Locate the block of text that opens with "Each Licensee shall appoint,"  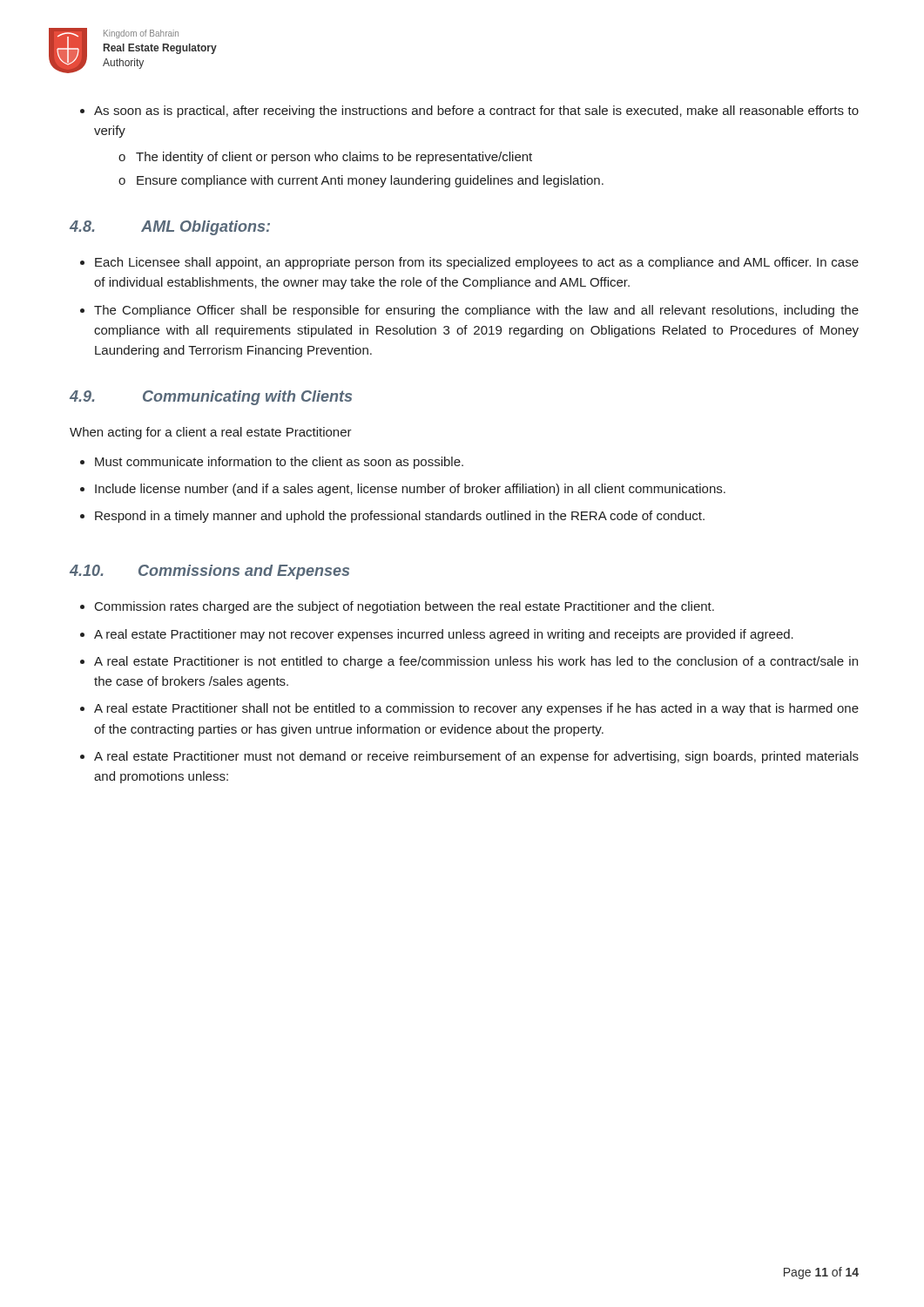coord(464,306)
